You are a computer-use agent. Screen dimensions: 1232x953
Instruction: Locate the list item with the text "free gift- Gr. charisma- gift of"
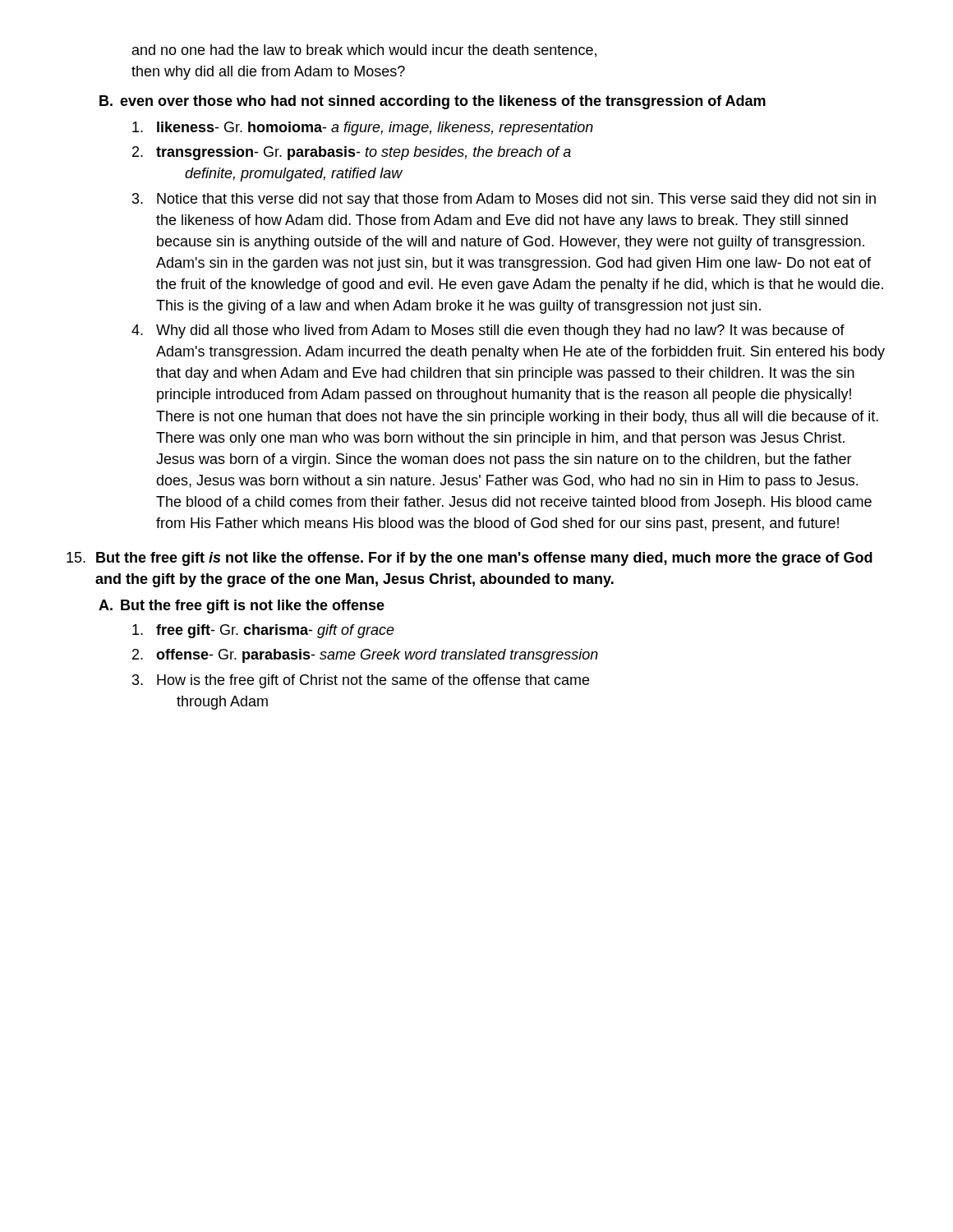(x=263, y=631)
